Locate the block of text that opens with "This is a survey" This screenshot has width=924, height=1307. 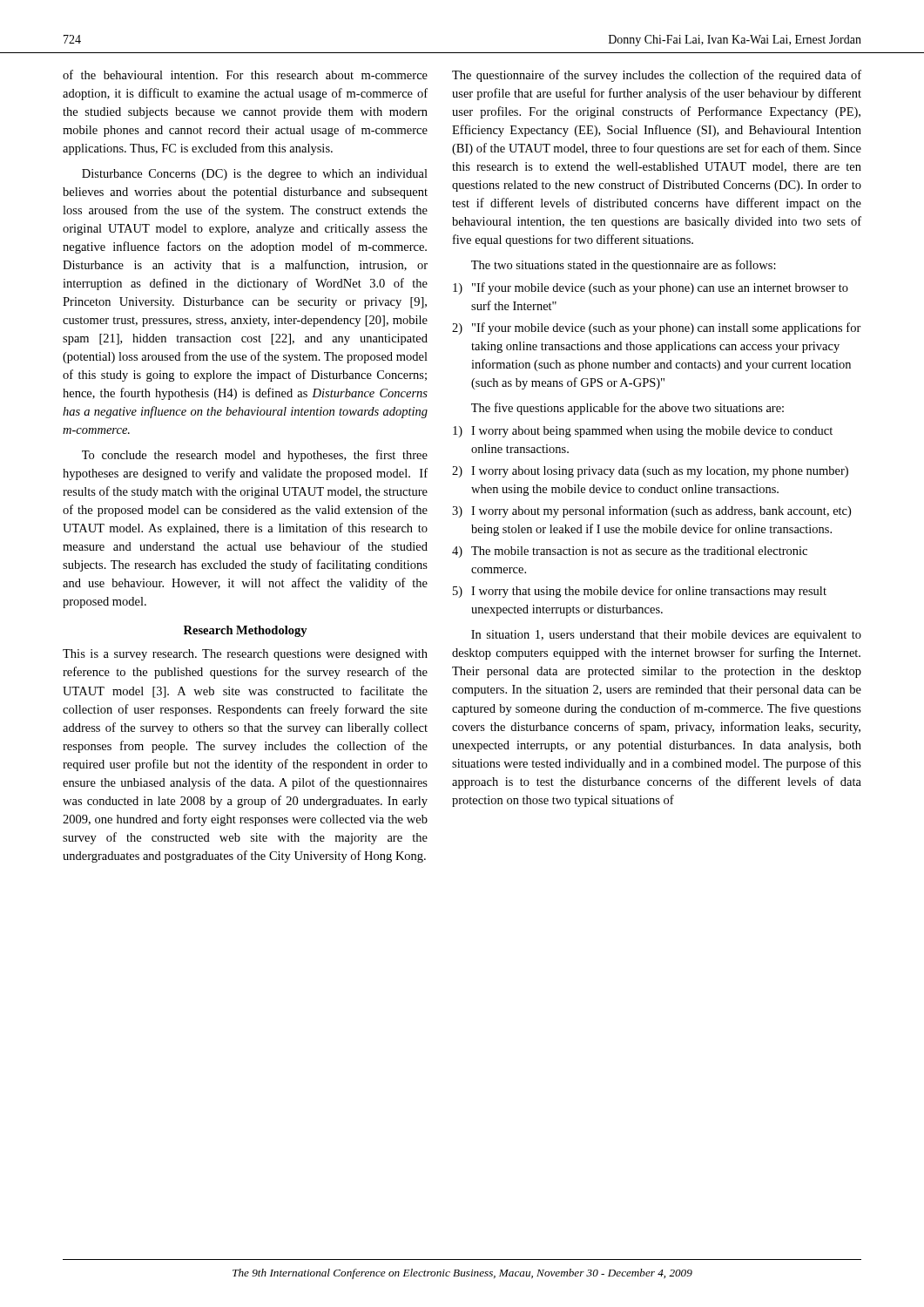245,755
